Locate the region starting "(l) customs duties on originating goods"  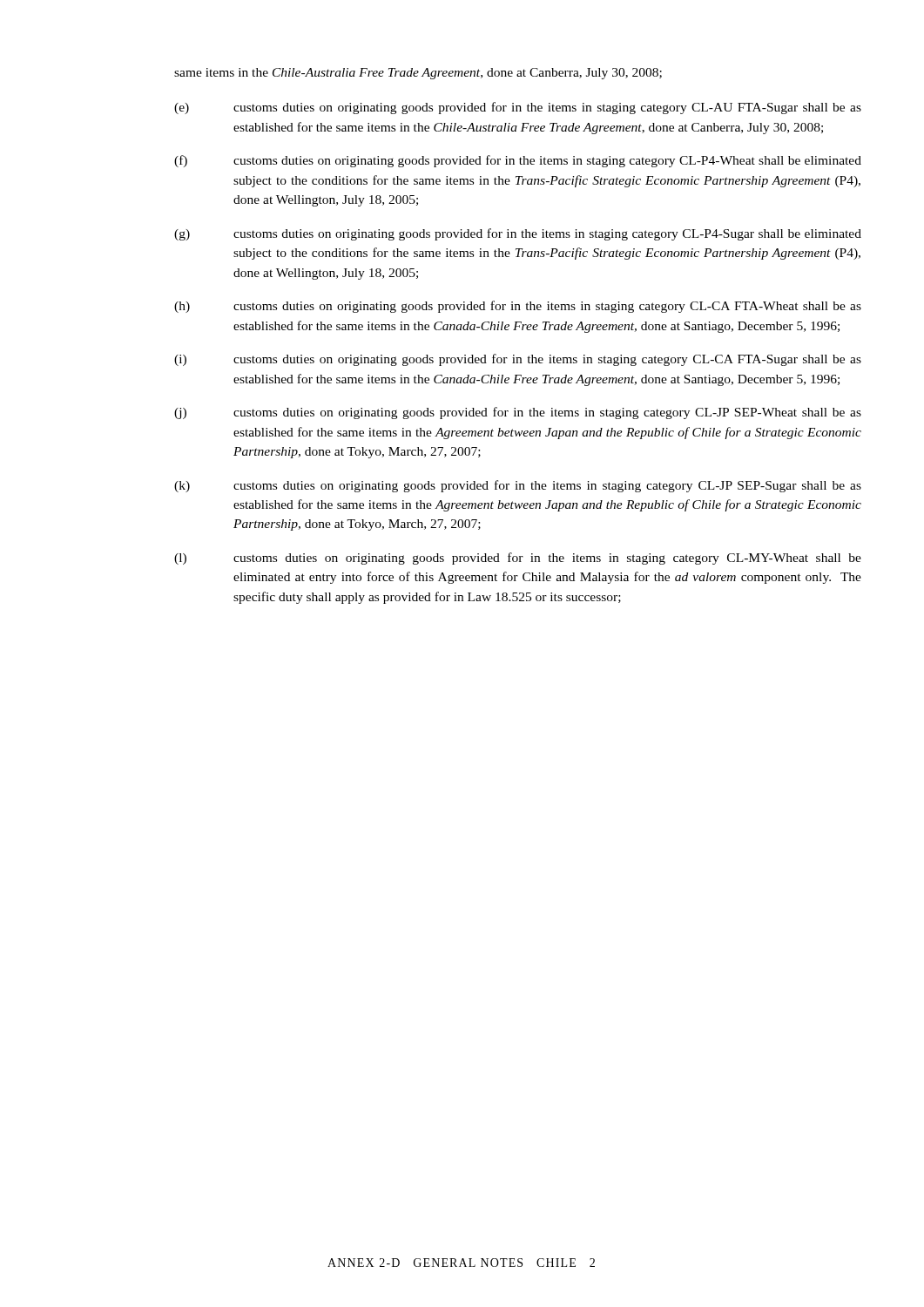pyautogui.click(x=518, y=577)
